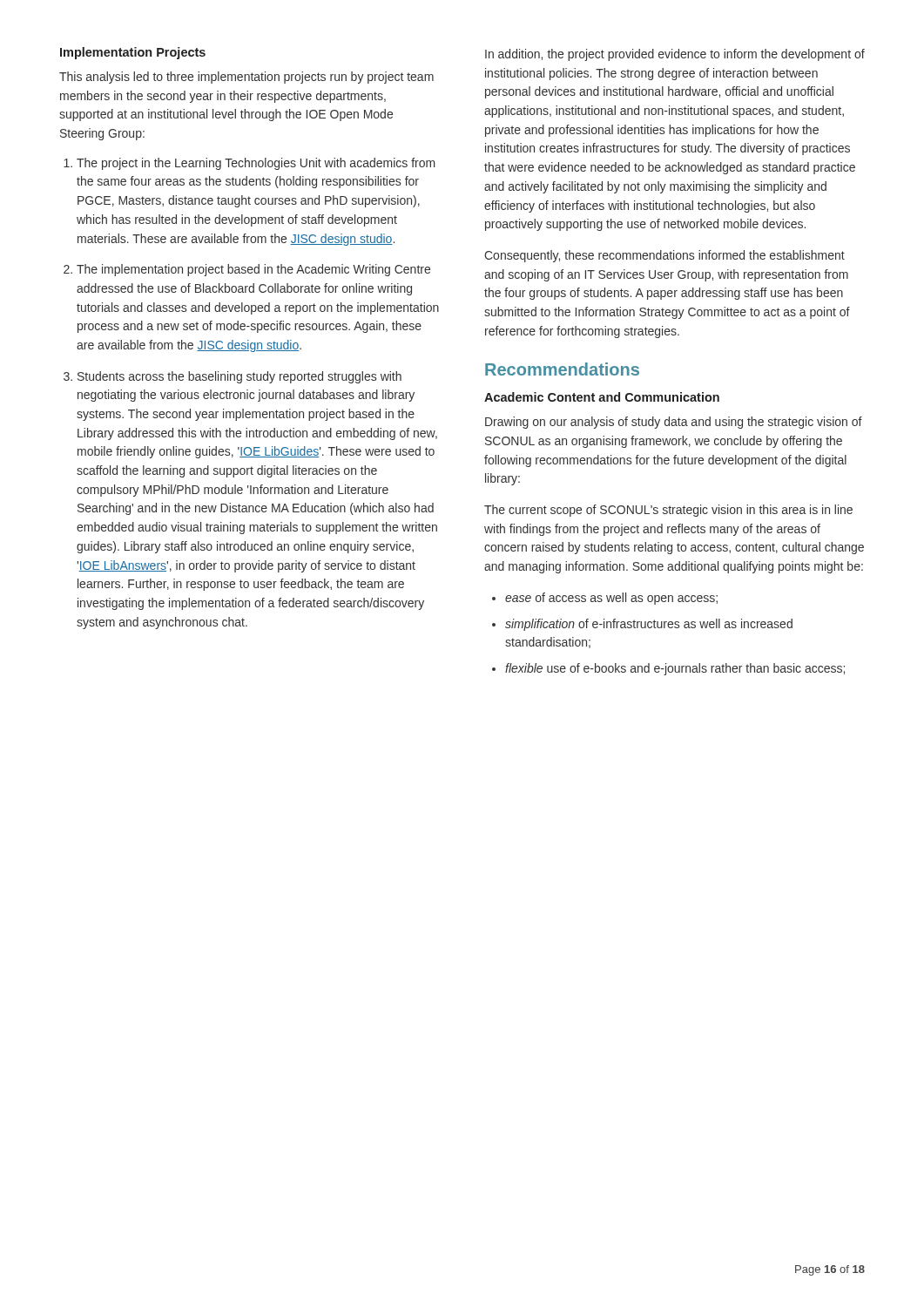Click where it says "Implementation Projects"
This screenshot has height=1307, width=924.
click(x=133, y=52)
